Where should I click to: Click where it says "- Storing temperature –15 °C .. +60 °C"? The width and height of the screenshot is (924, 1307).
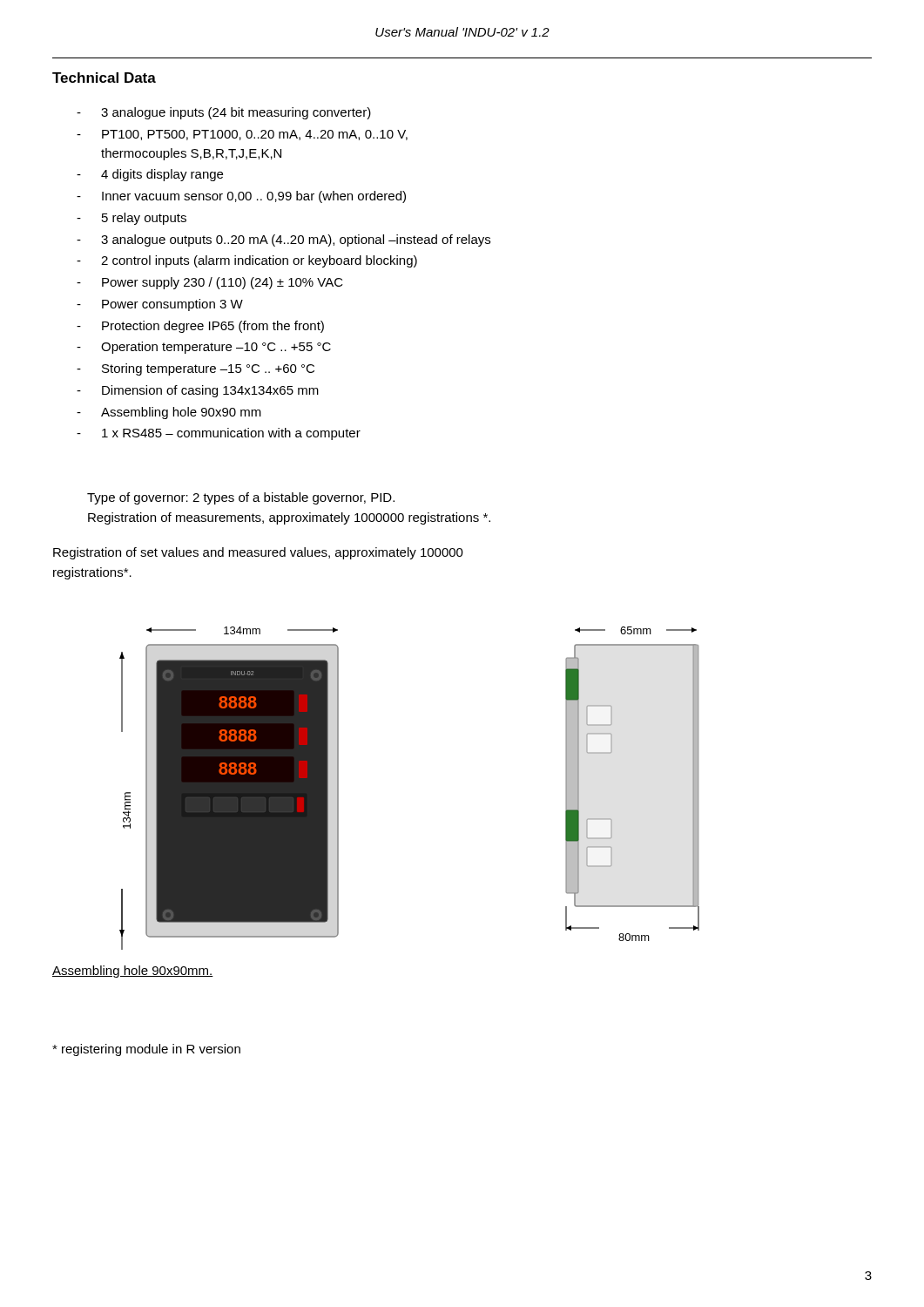click(196, 369)
